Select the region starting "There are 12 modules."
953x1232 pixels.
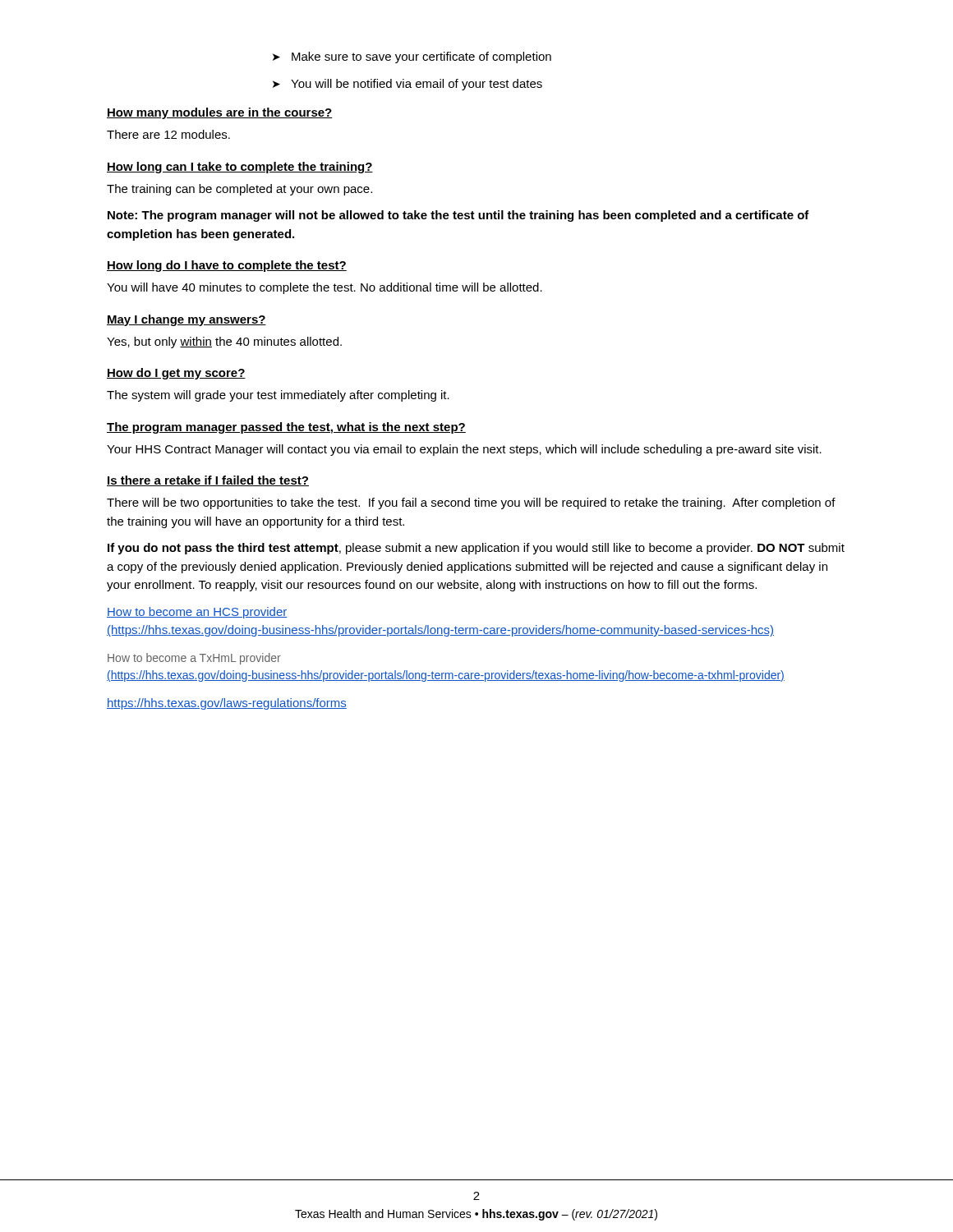pyautogui.click(x=169, y=134)
